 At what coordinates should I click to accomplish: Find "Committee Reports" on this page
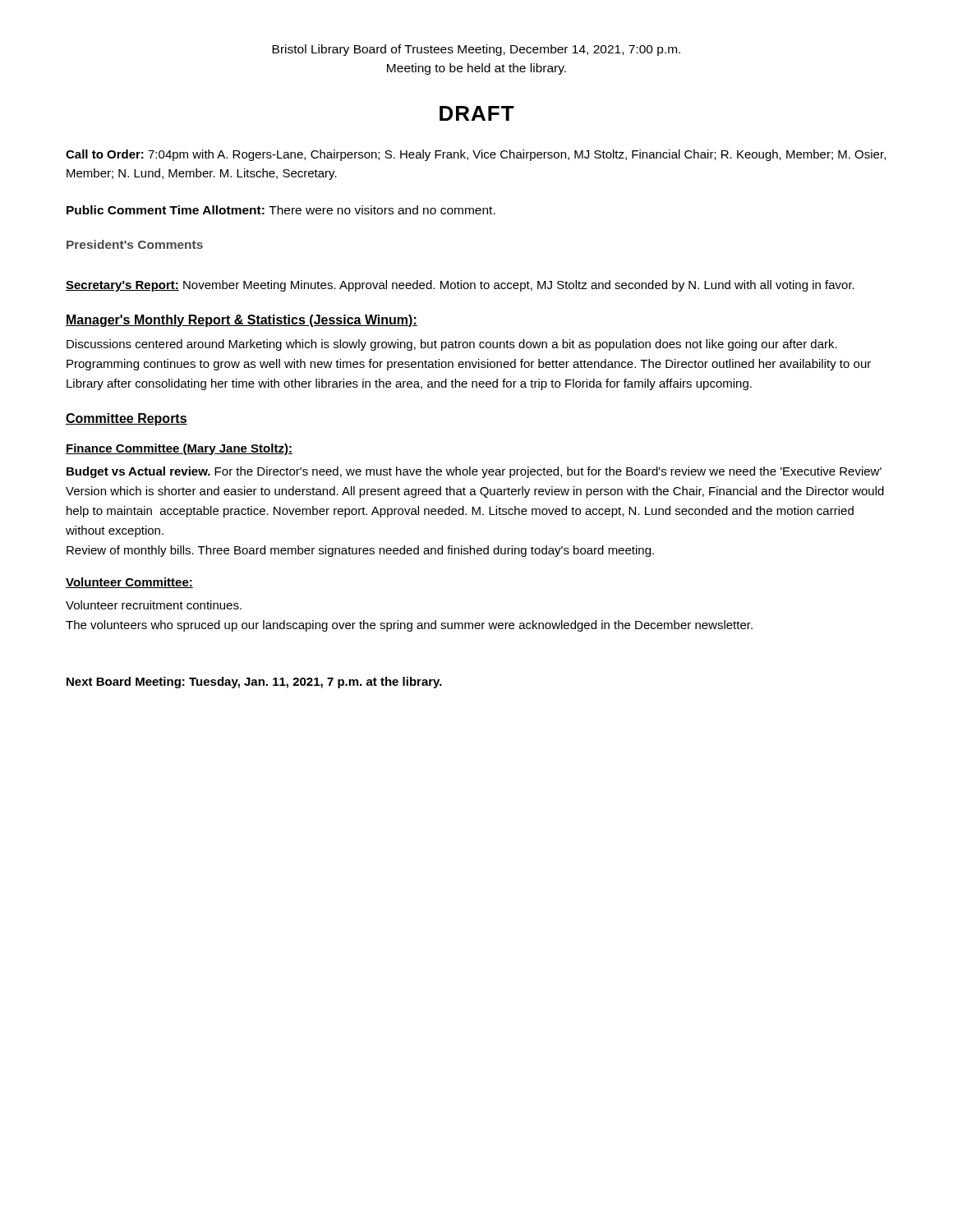(x=126, y=418)
